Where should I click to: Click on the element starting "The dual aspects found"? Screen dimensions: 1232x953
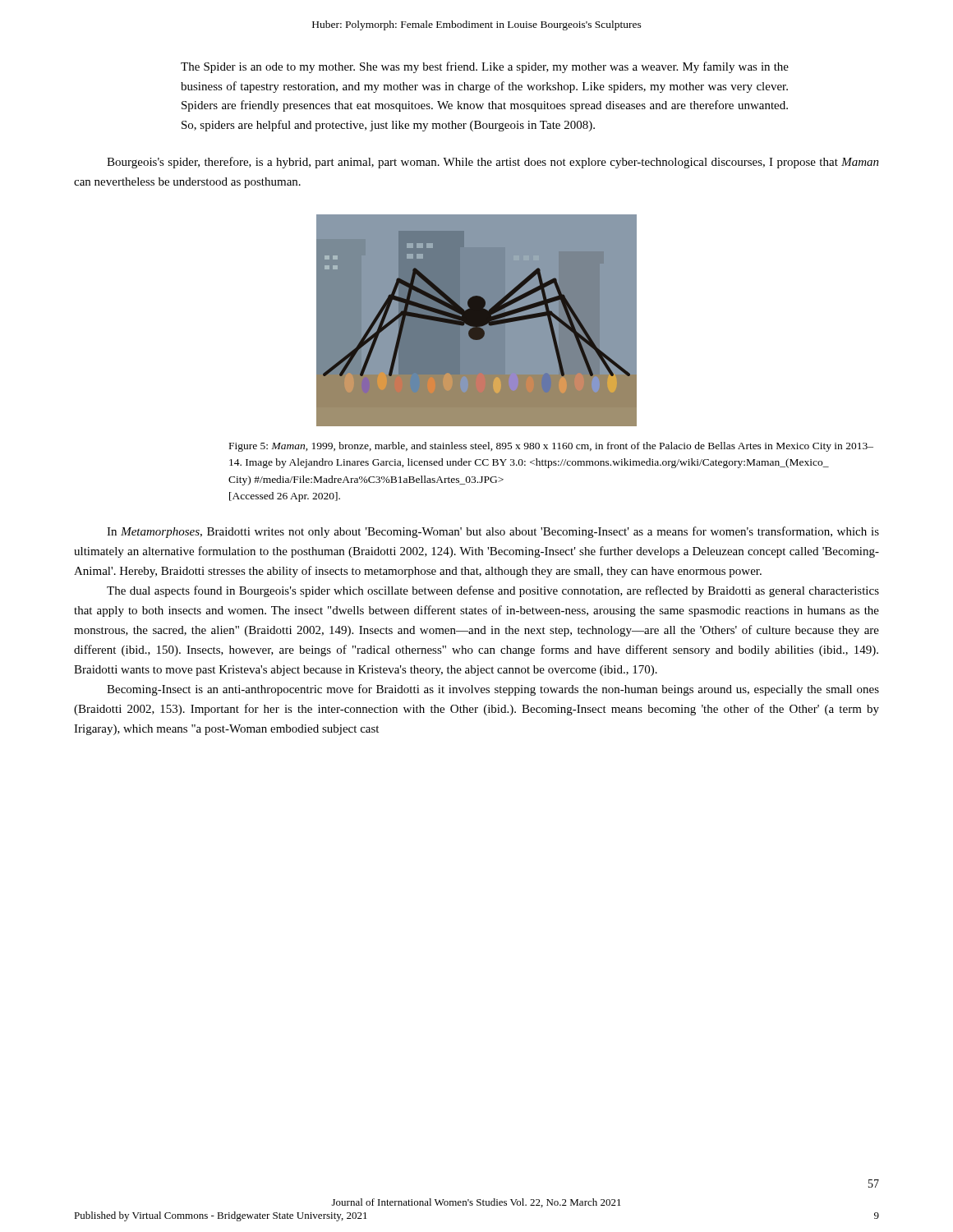[476, 630]
